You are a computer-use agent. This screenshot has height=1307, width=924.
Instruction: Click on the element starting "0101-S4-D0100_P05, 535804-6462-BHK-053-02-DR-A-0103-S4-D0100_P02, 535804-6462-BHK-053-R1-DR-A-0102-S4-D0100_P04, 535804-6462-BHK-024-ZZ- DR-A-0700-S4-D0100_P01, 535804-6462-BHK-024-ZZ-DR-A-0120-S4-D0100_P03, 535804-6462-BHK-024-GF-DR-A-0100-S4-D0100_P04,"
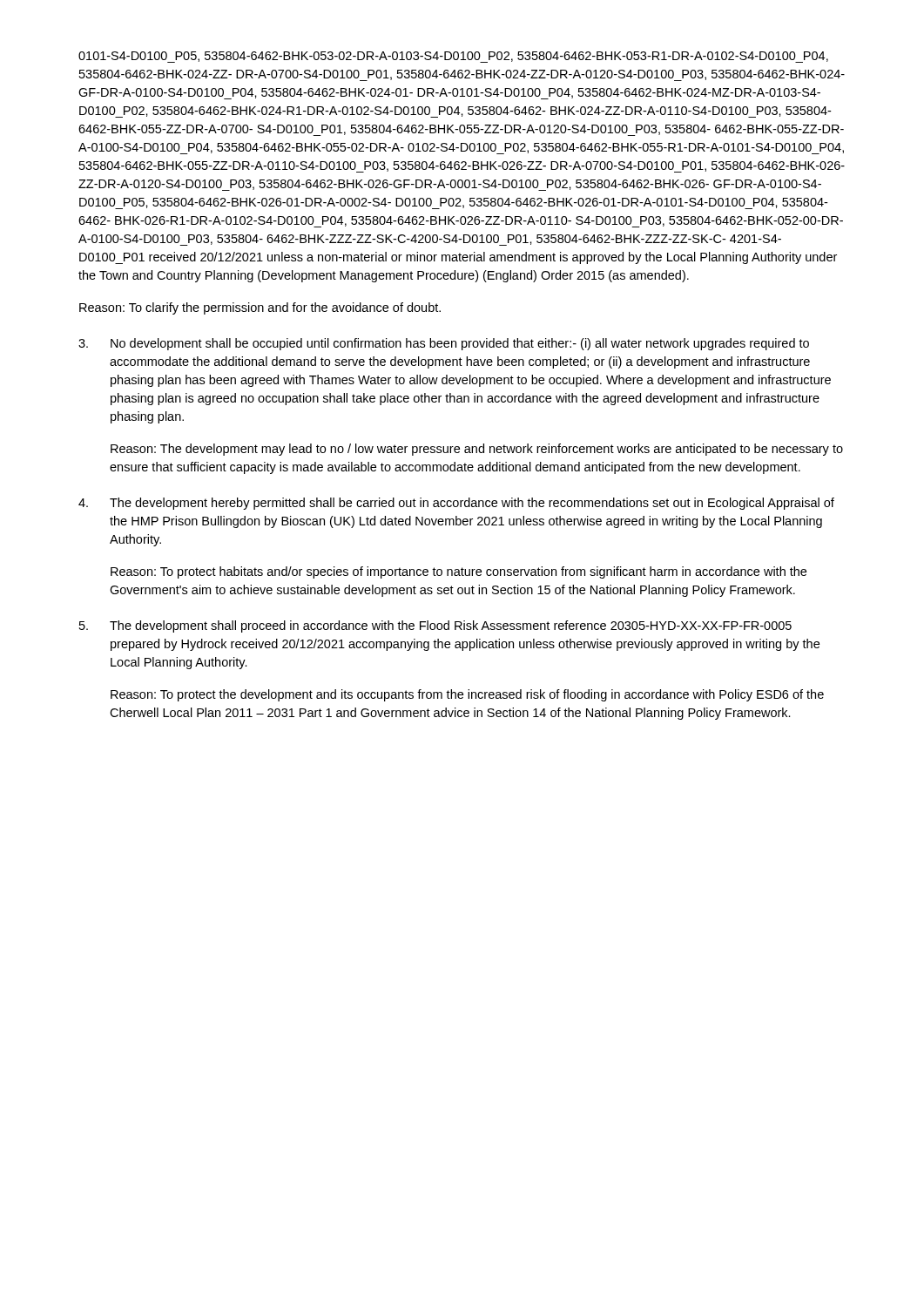(x=462, y=166)
